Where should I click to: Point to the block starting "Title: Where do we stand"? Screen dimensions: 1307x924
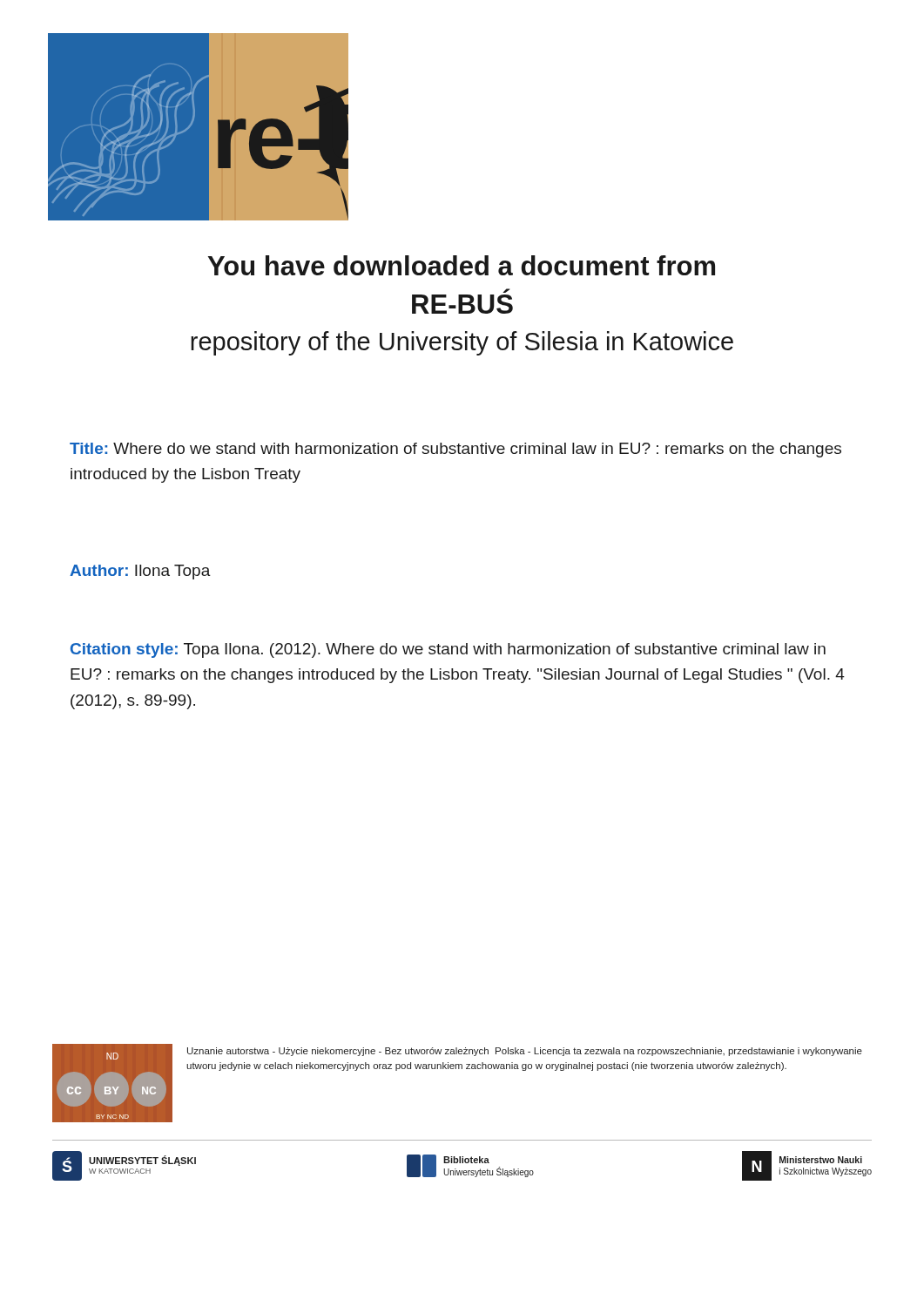pyautogui.click(x=456, y=461)
